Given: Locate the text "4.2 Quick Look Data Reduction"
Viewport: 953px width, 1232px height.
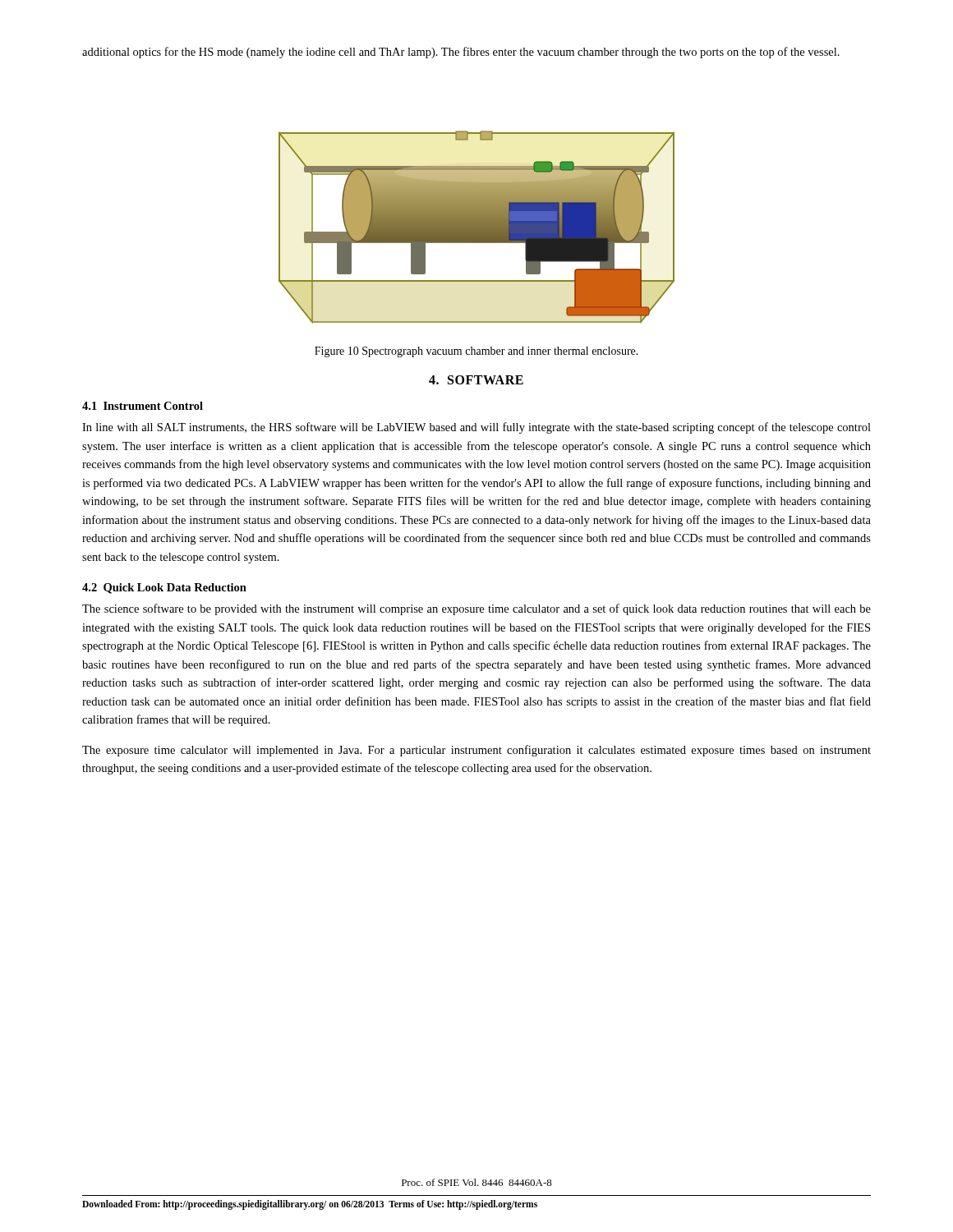Looking at the screenshot, I should click(x=164, y=587).
